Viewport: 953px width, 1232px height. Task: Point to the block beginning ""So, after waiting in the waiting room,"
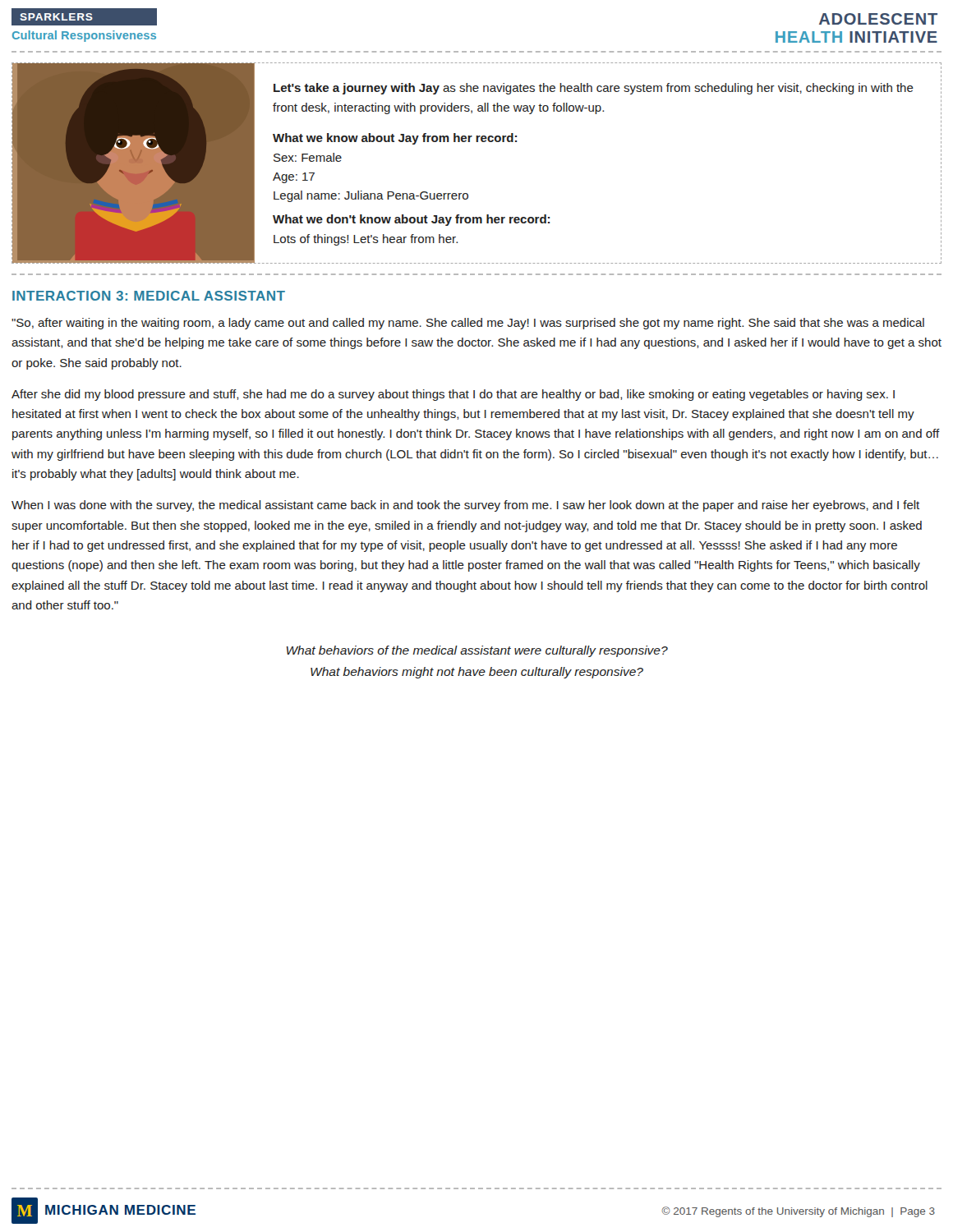click(x=476, y=342)
